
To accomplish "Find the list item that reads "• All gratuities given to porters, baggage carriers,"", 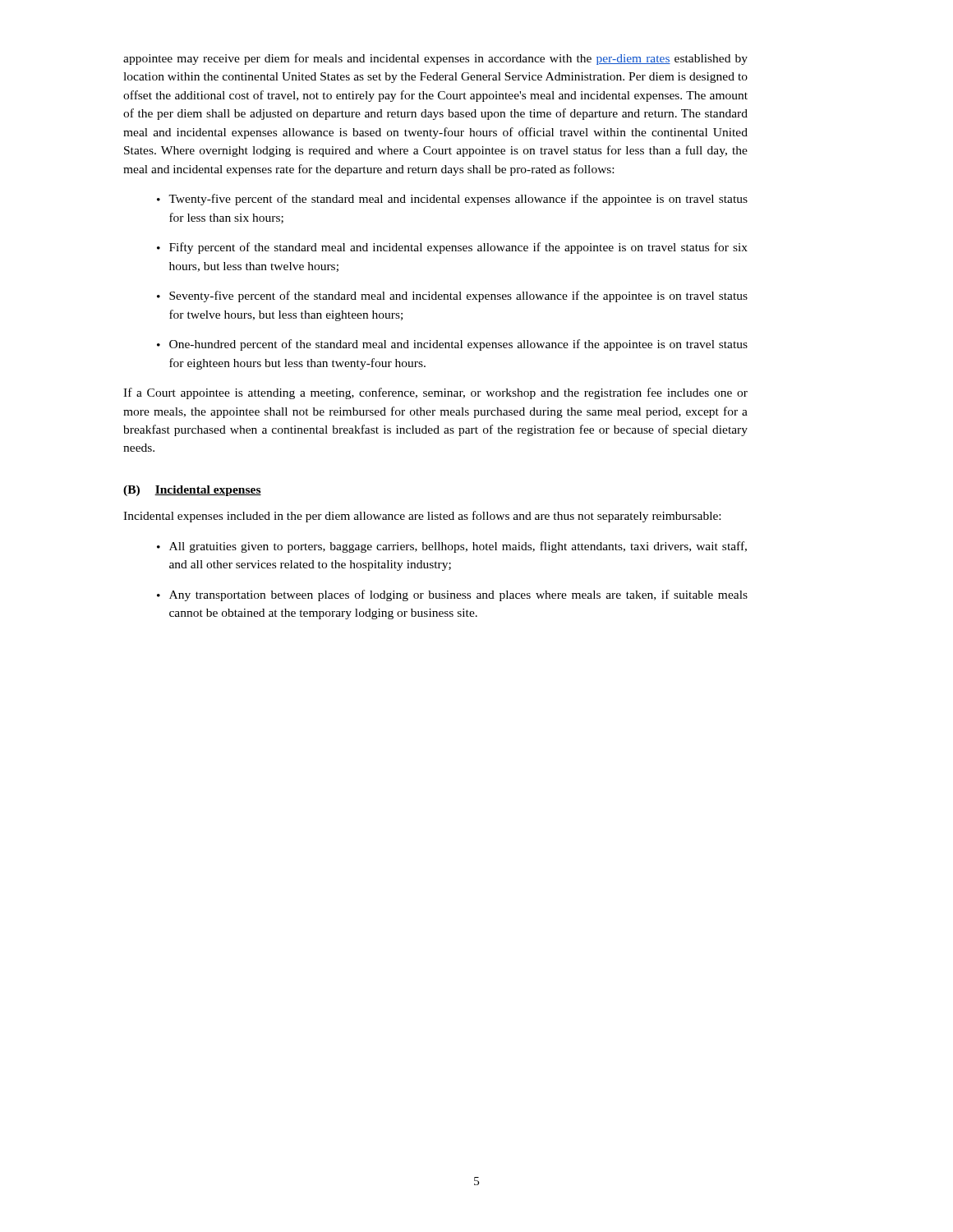I will click(x=452, y=556).
